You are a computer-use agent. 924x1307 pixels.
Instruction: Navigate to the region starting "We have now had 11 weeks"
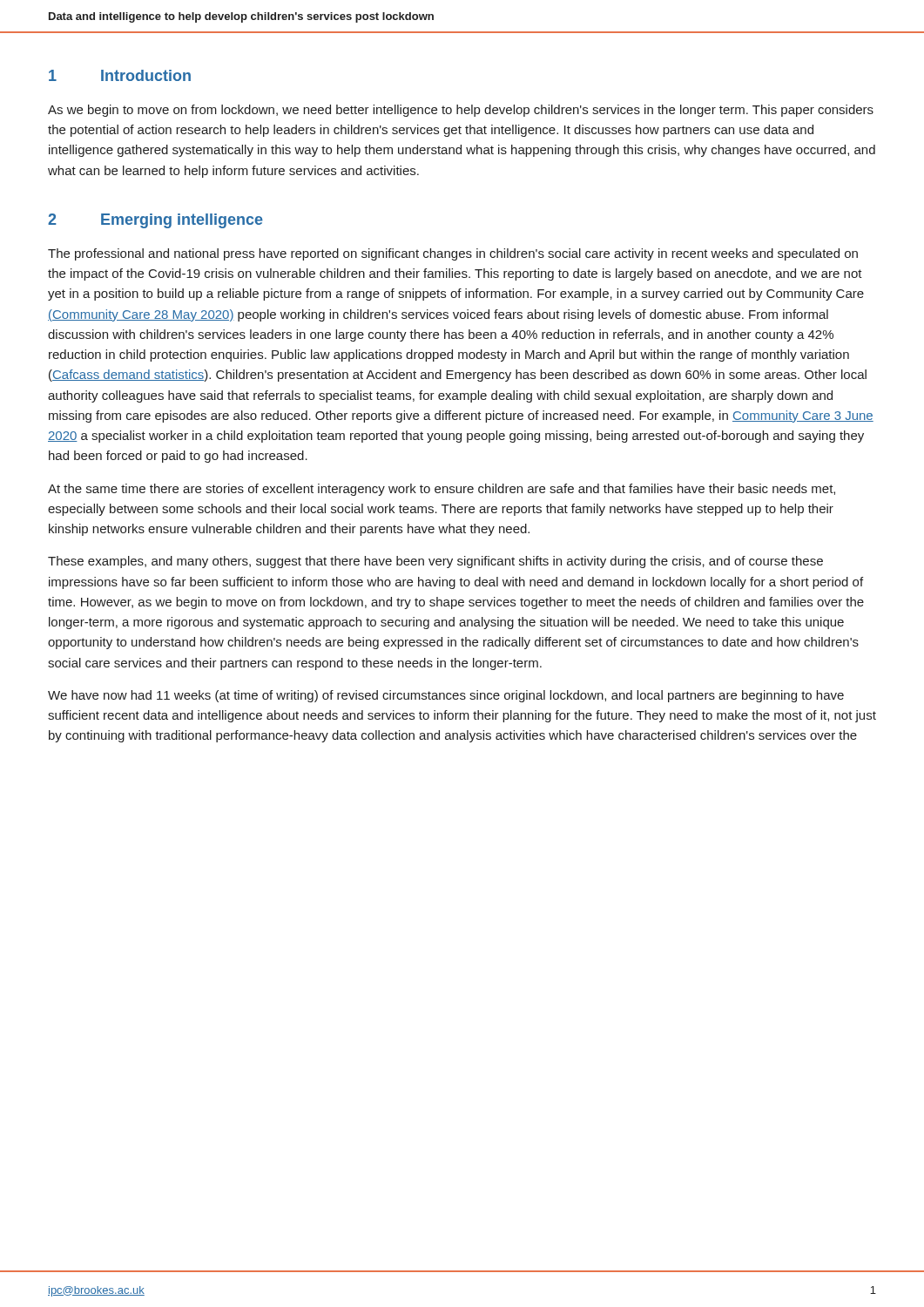(x=462, y=715)
